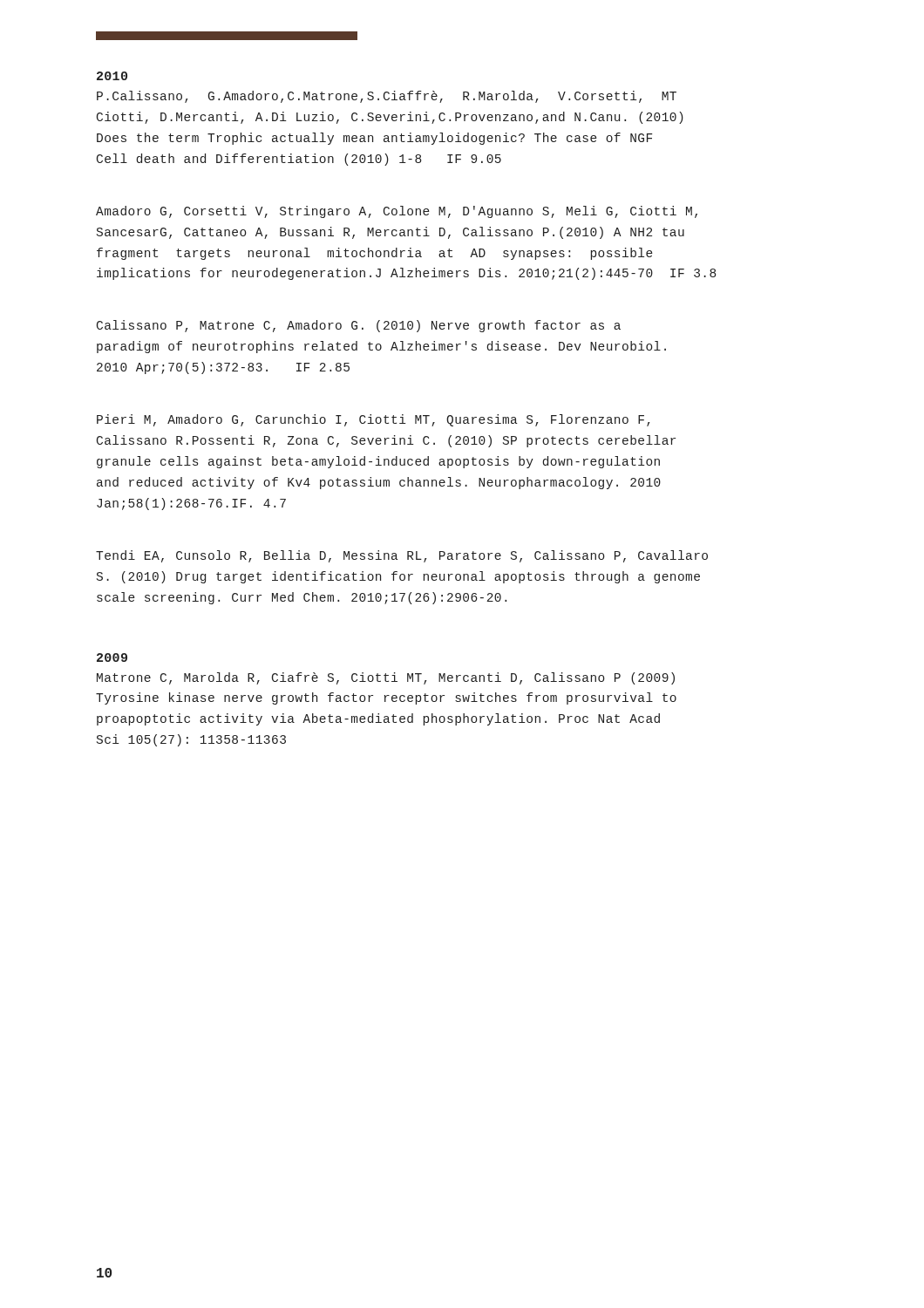Image resolution: width=924 pixels, height=1308 pixels.
Task: Find the region starting "P.Calissano, G.Amadoro,C.Matrone,S.Ciaffrè, R.Marolda, V.Corsetti, MT Ciotti, D.Mercanti,"
Action: 391,128
